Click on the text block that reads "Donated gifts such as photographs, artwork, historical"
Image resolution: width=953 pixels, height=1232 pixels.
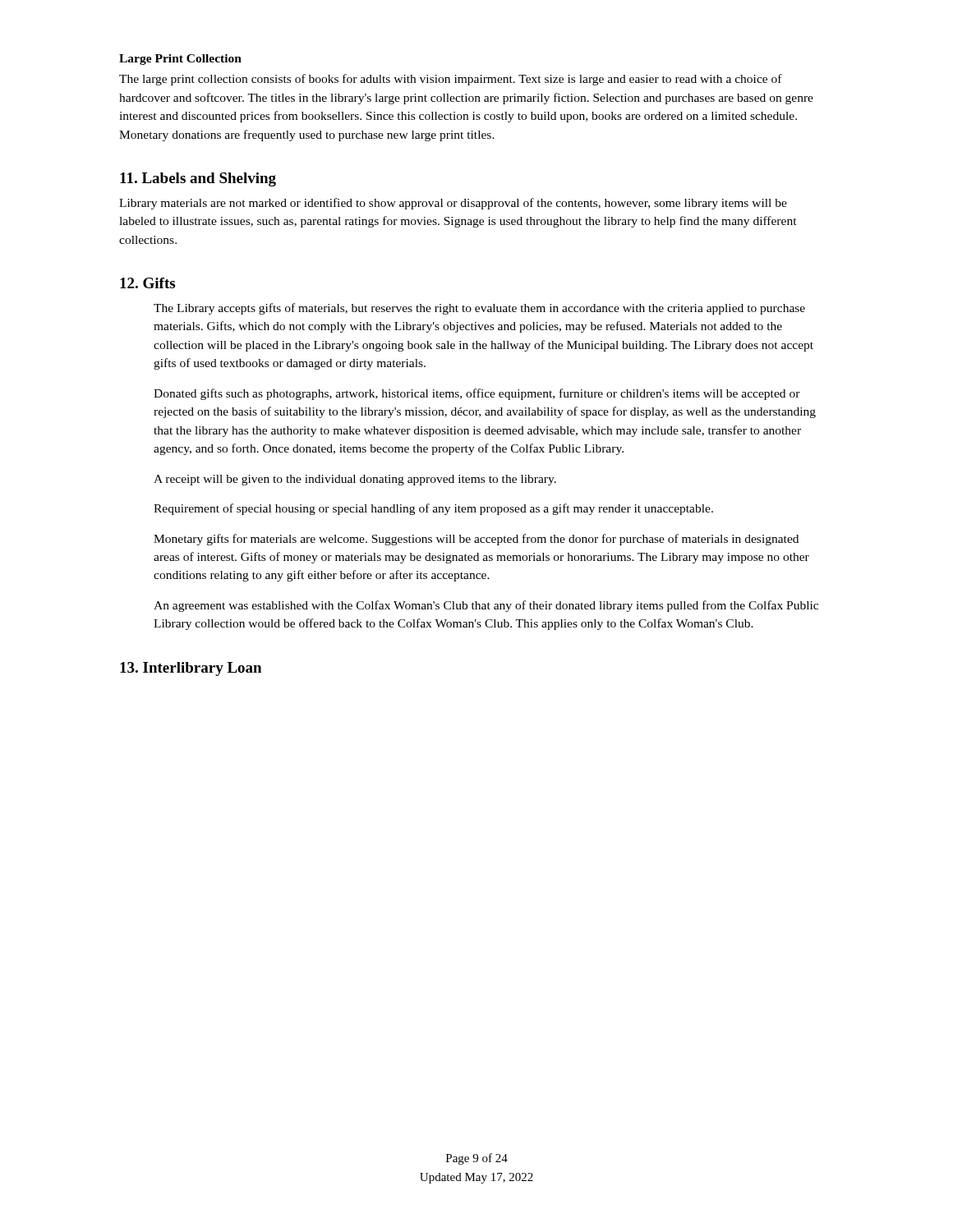pos(485,420)
